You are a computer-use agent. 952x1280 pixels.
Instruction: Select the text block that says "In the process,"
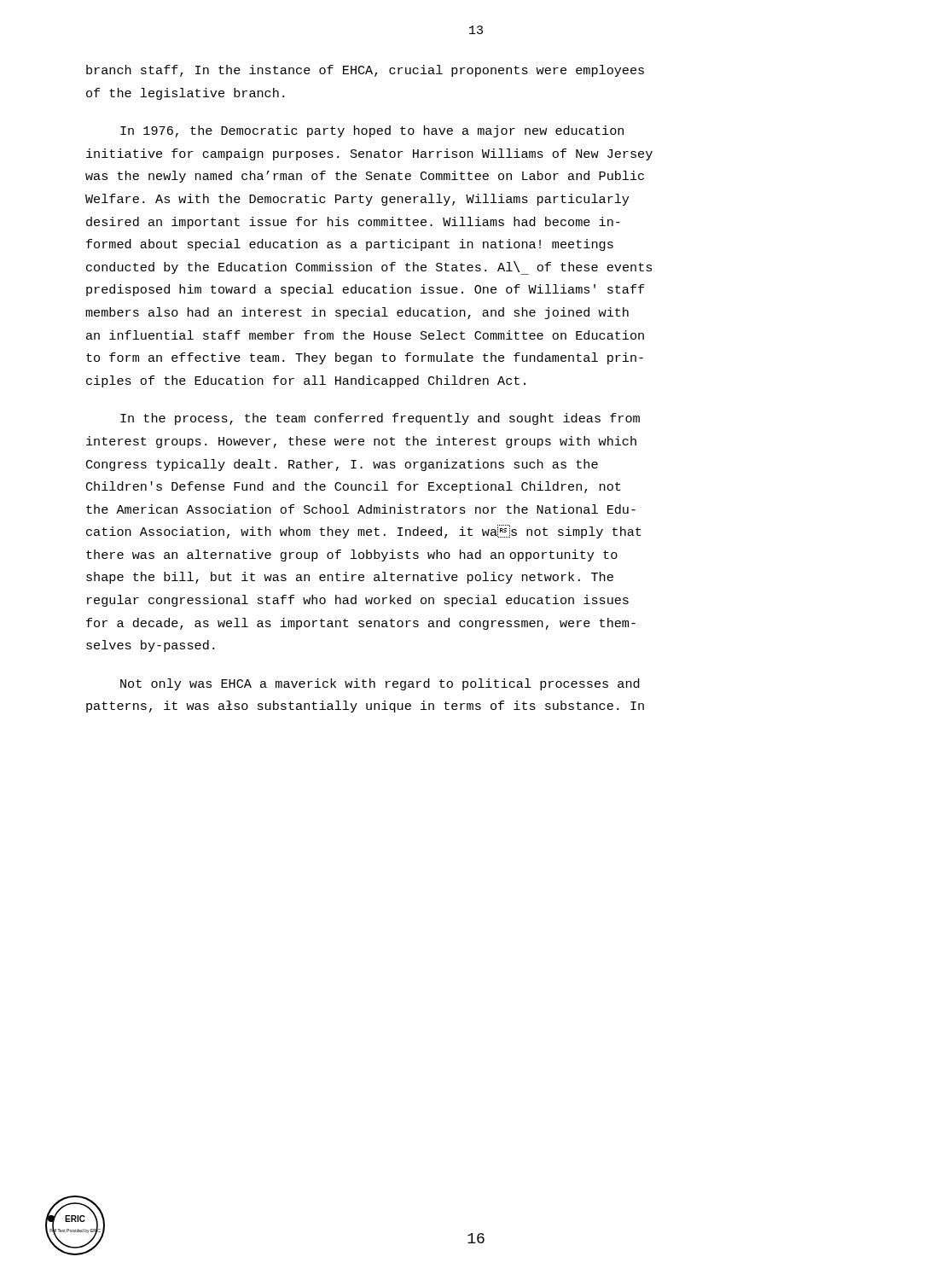380,419
